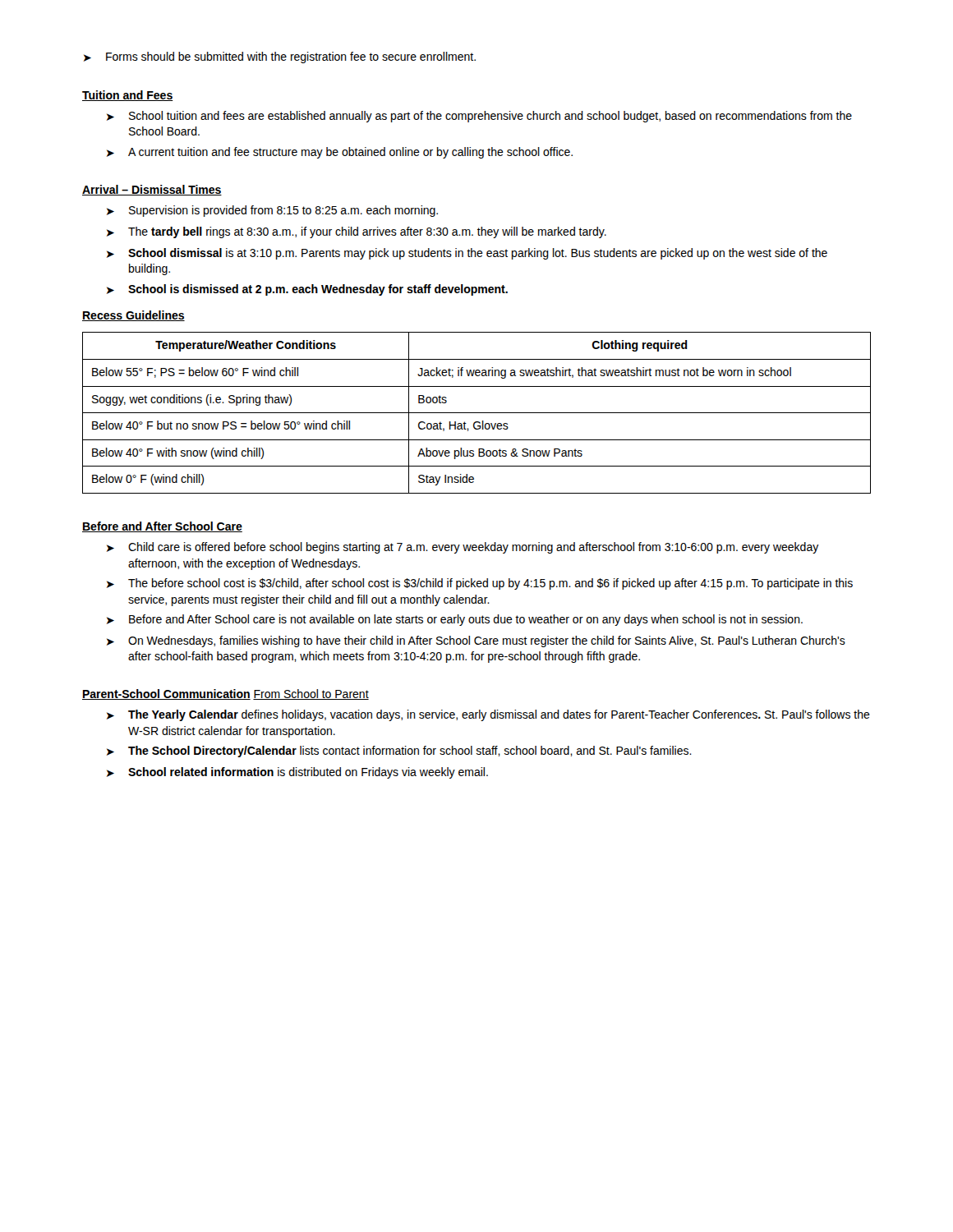Where does it say "Before and After School Care"?

click(x=162, y=526)
